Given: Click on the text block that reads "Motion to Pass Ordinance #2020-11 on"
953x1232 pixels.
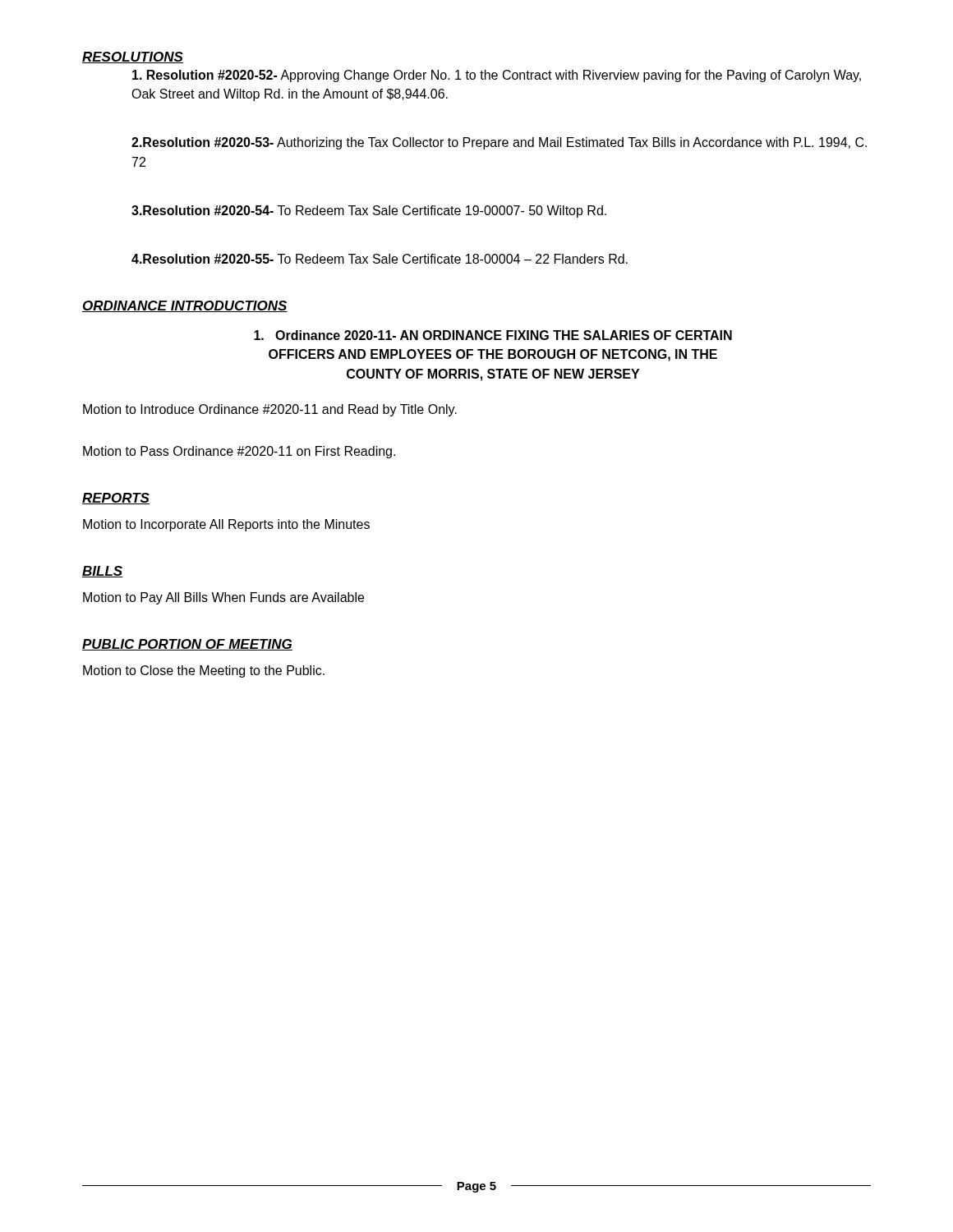Looking at the screenshot, I should [x=239, y=451].
